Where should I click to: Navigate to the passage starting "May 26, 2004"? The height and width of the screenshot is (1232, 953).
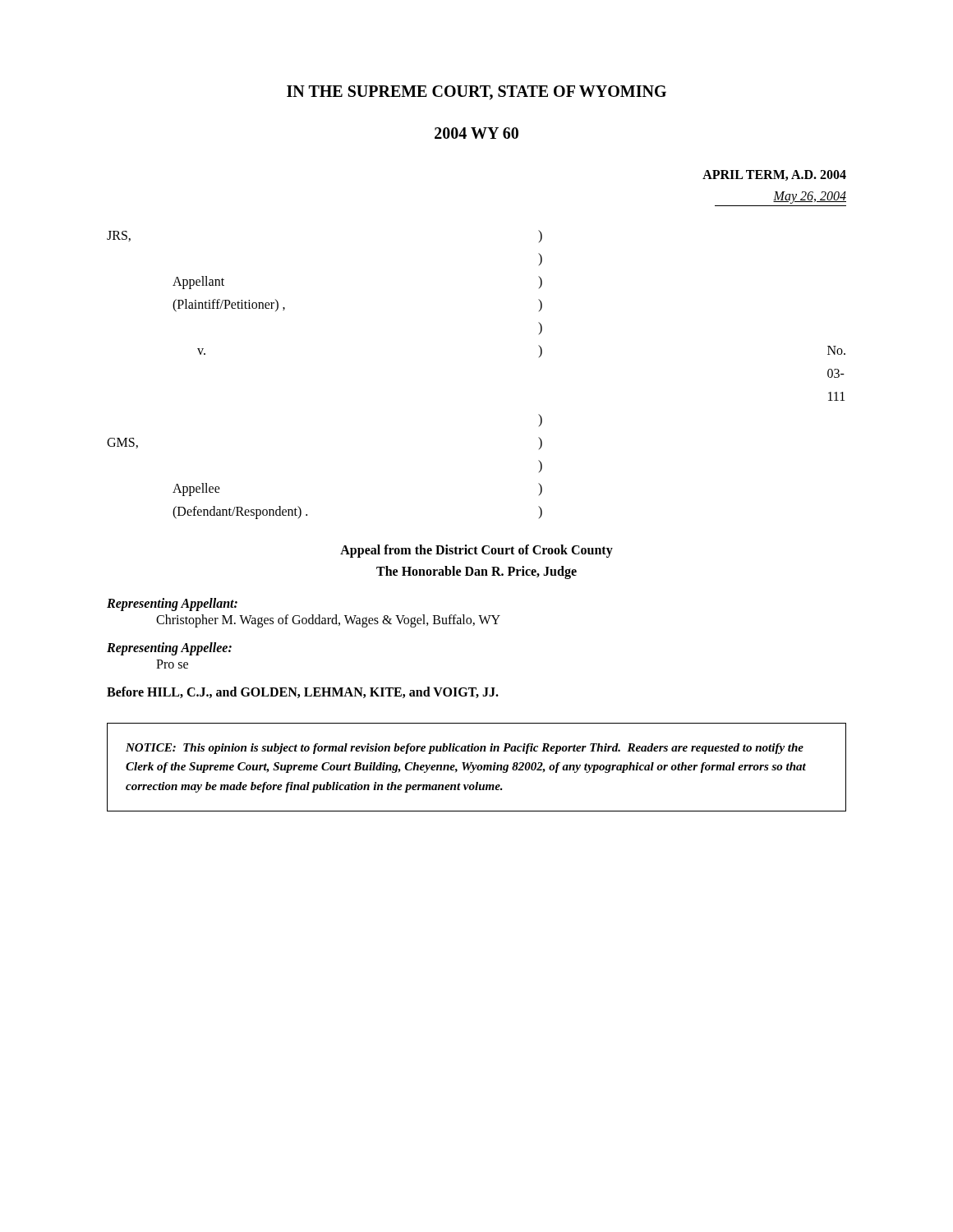pyautogui.click(x=780, y=197)
